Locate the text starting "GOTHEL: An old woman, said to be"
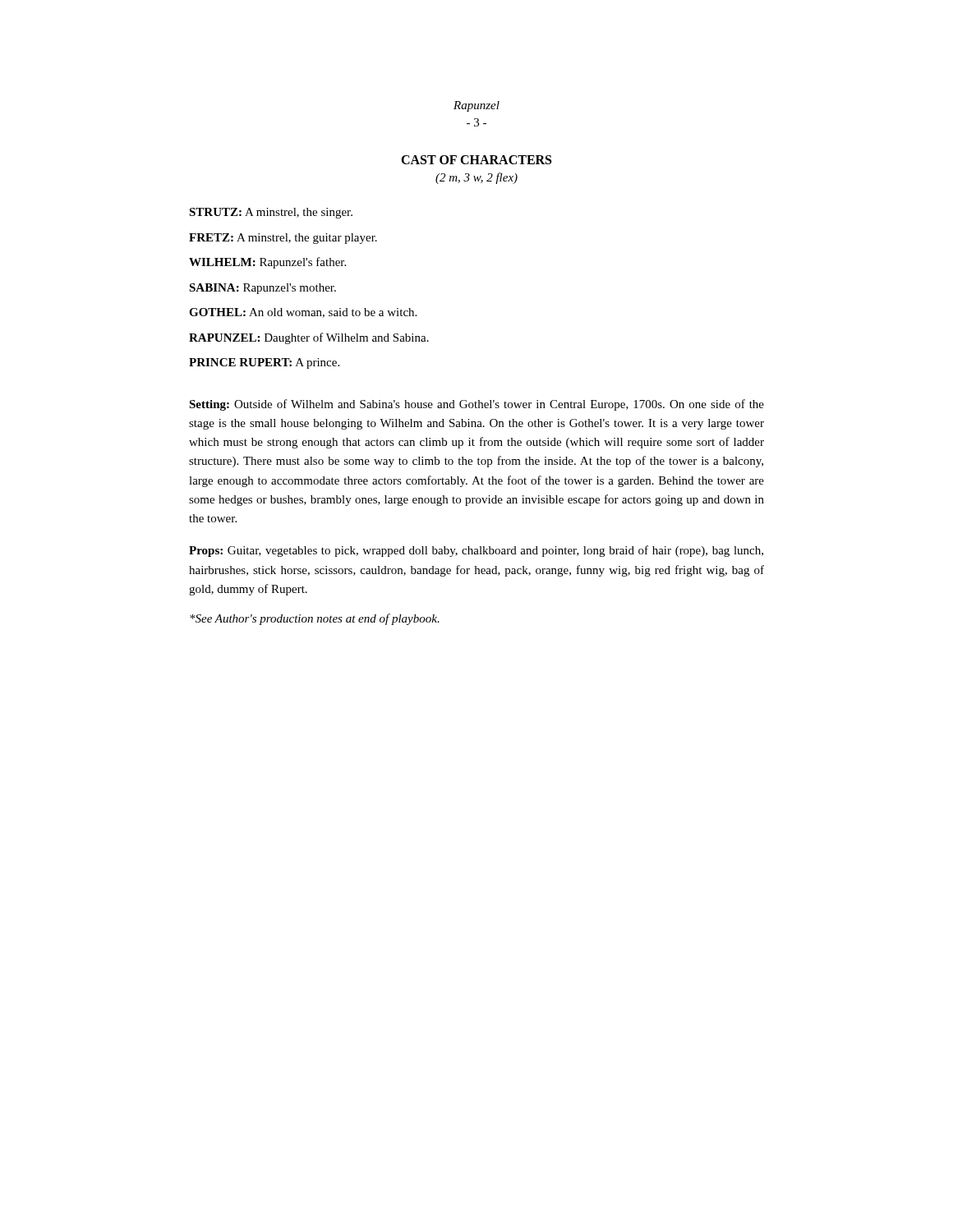Viewport: 953px width, 1232px height. [303, 312]
